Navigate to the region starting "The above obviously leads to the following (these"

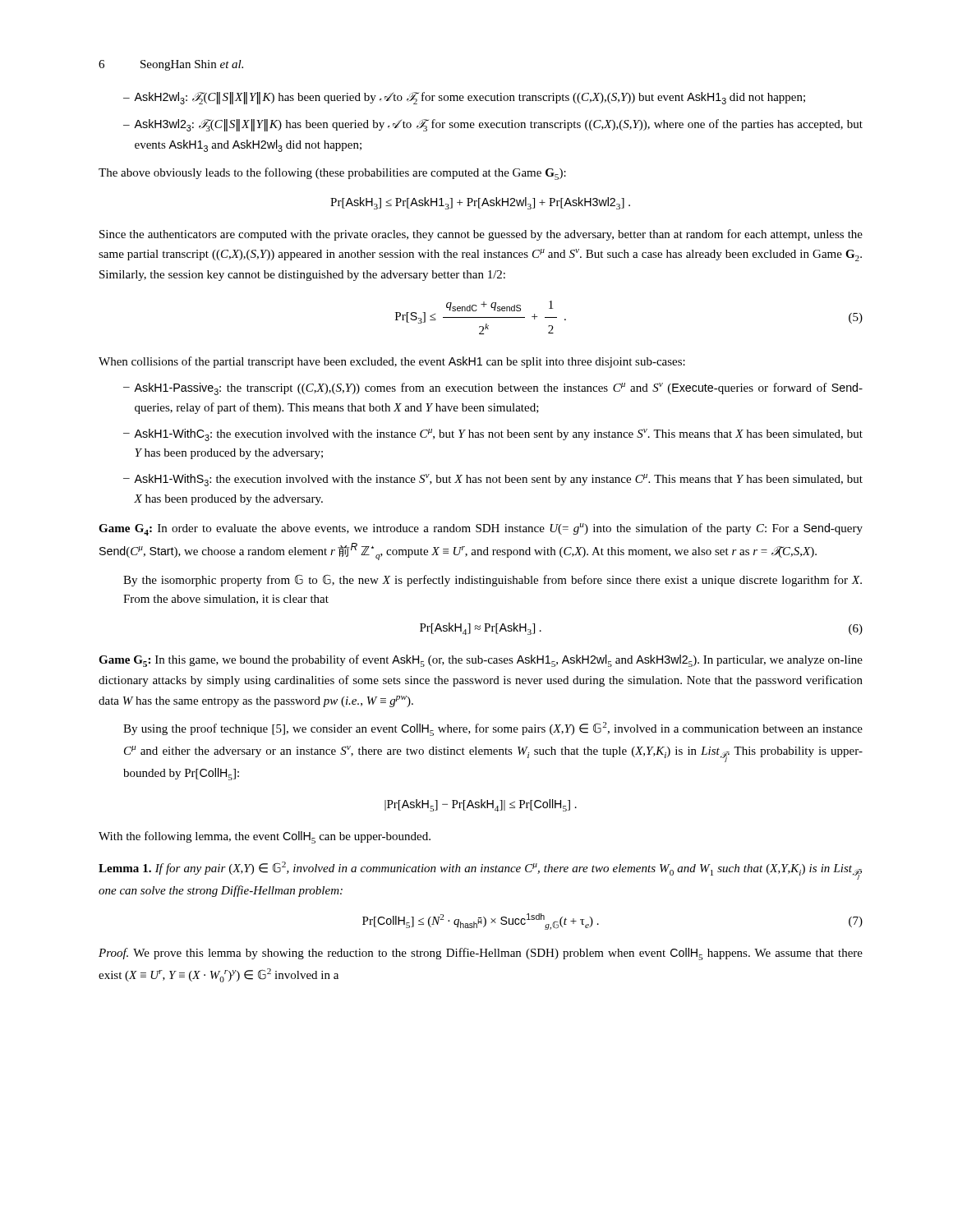333,173
